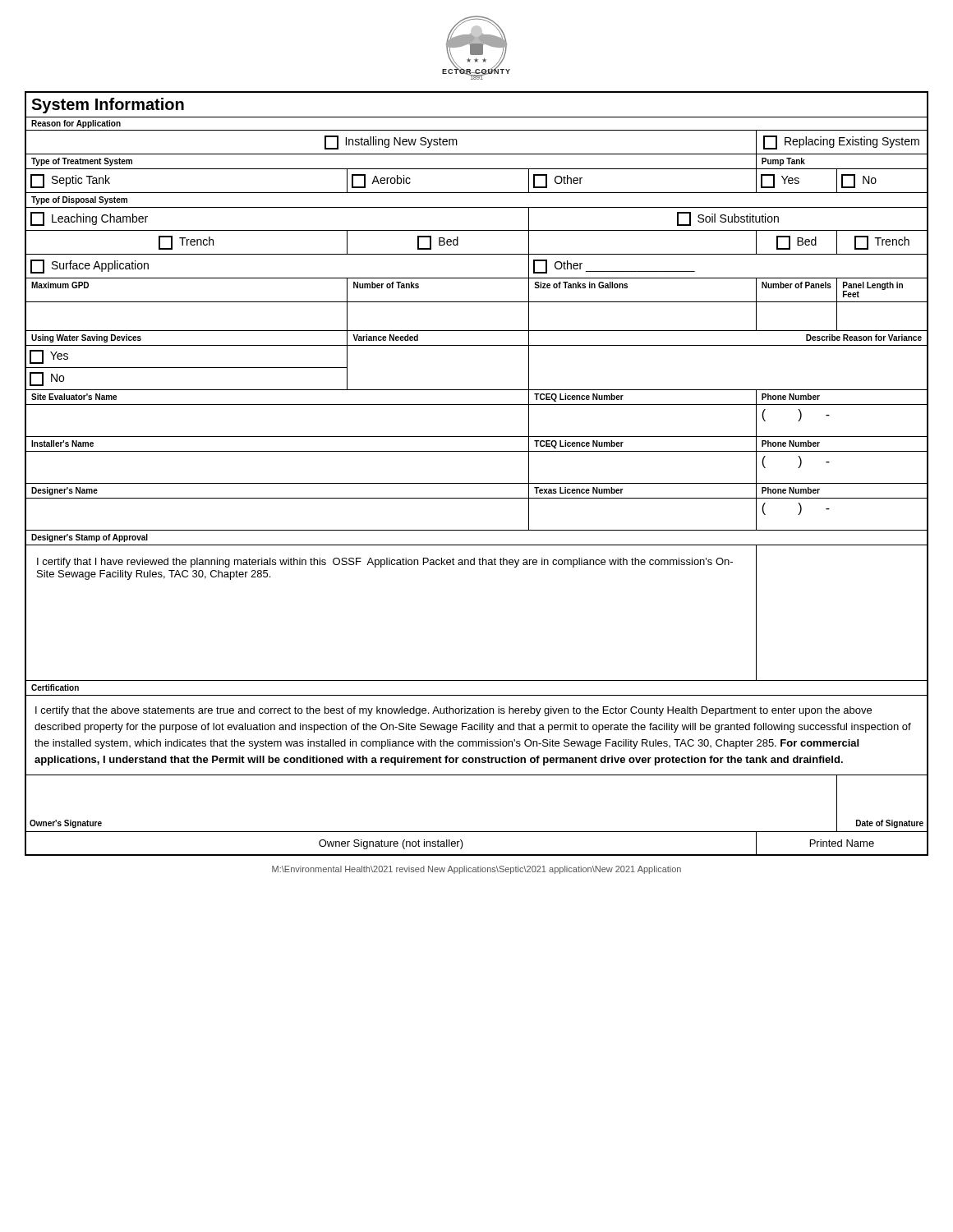Screen dimensions: 1232x953
Task: Find "Other _________________" on this page
Action: pyautogui.click(x=614, y=266)
